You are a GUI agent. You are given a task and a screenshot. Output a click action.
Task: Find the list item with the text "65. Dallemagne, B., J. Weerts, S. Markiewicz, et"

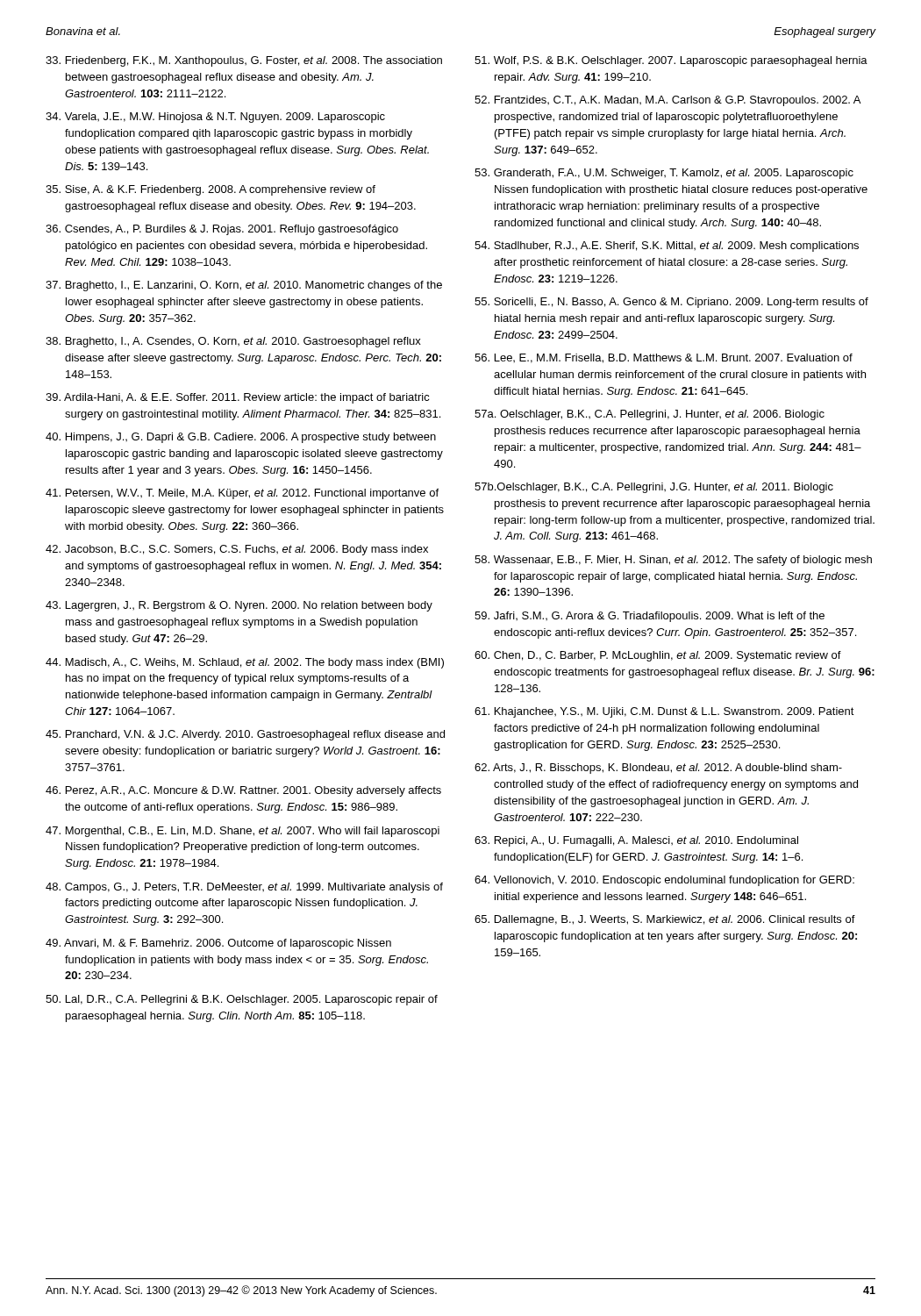click(x=666, y=936)
